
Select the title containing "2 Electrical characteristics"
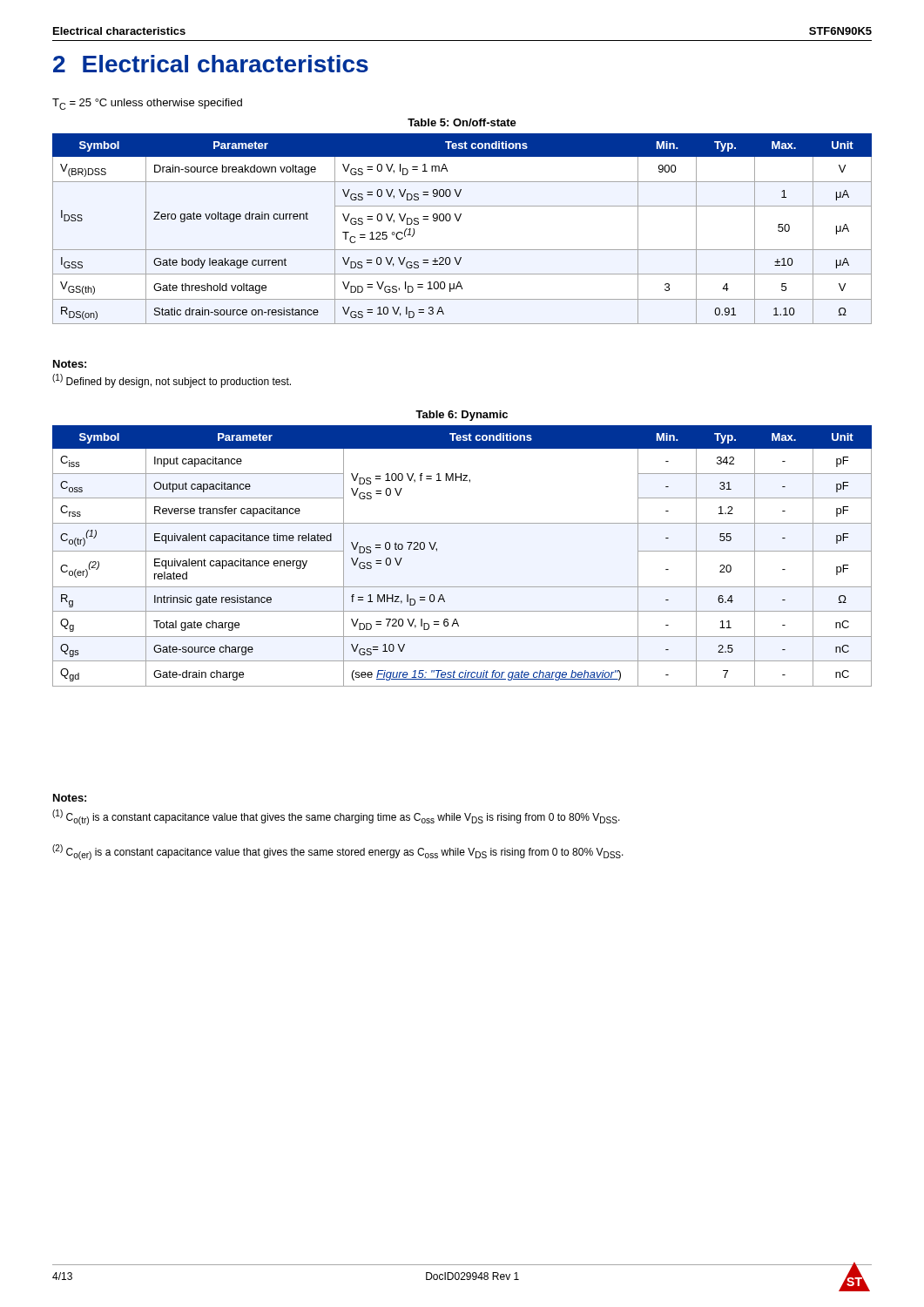point(211,65)
